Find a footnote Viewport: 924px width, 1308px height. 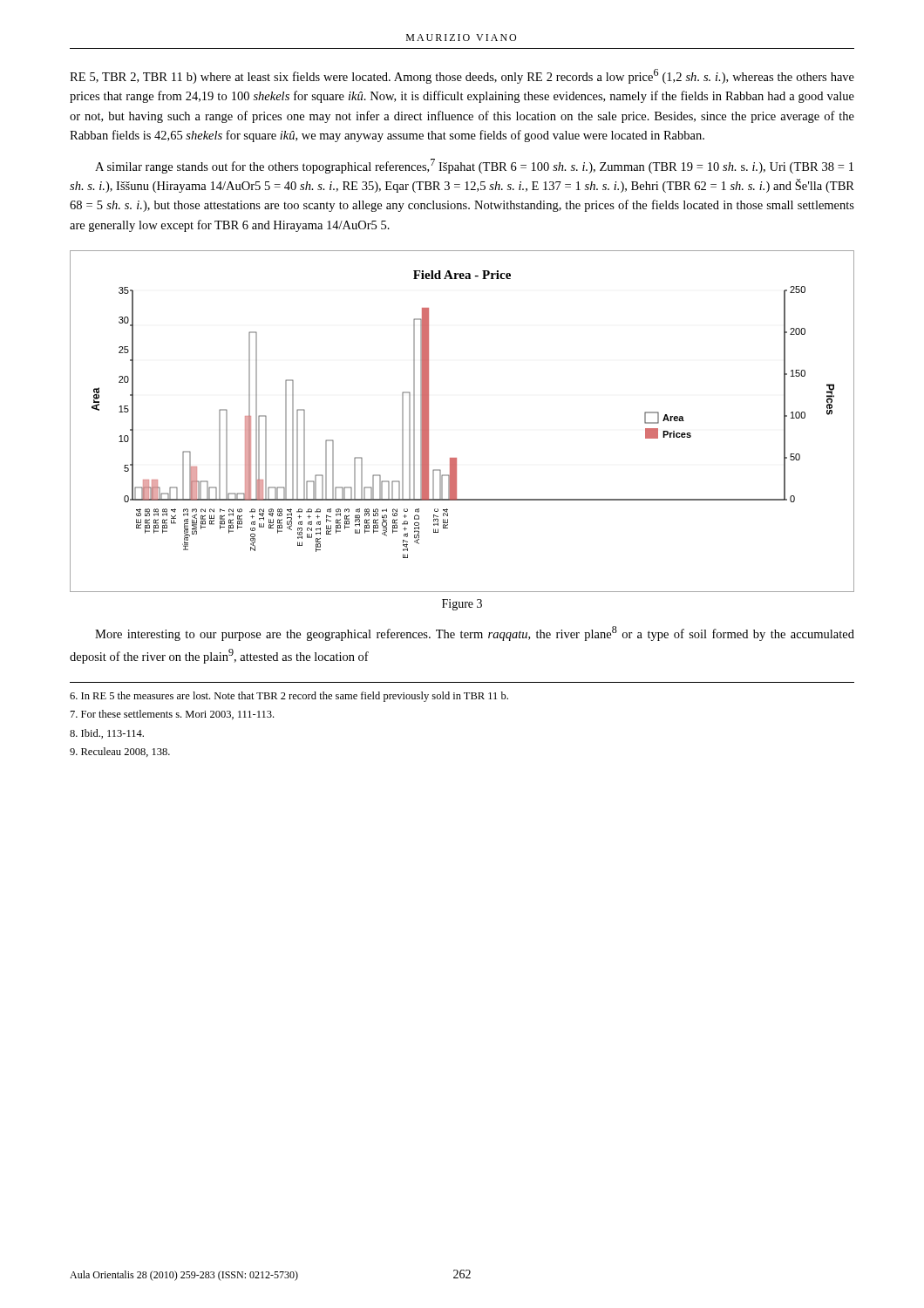click(462, 724)
